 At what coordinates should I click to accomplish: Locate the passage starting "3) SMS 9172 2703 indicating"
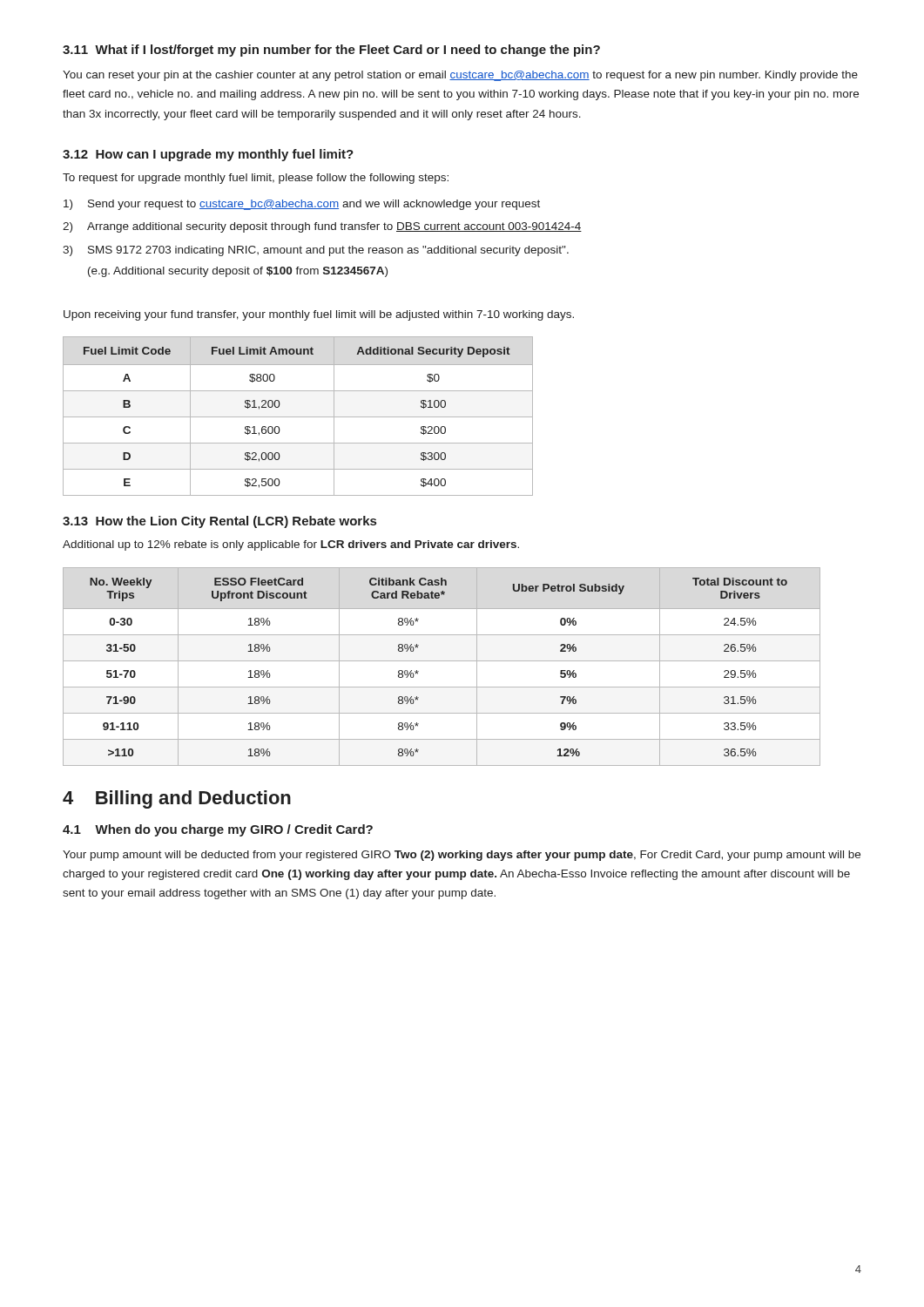click(x=462, y=250)
